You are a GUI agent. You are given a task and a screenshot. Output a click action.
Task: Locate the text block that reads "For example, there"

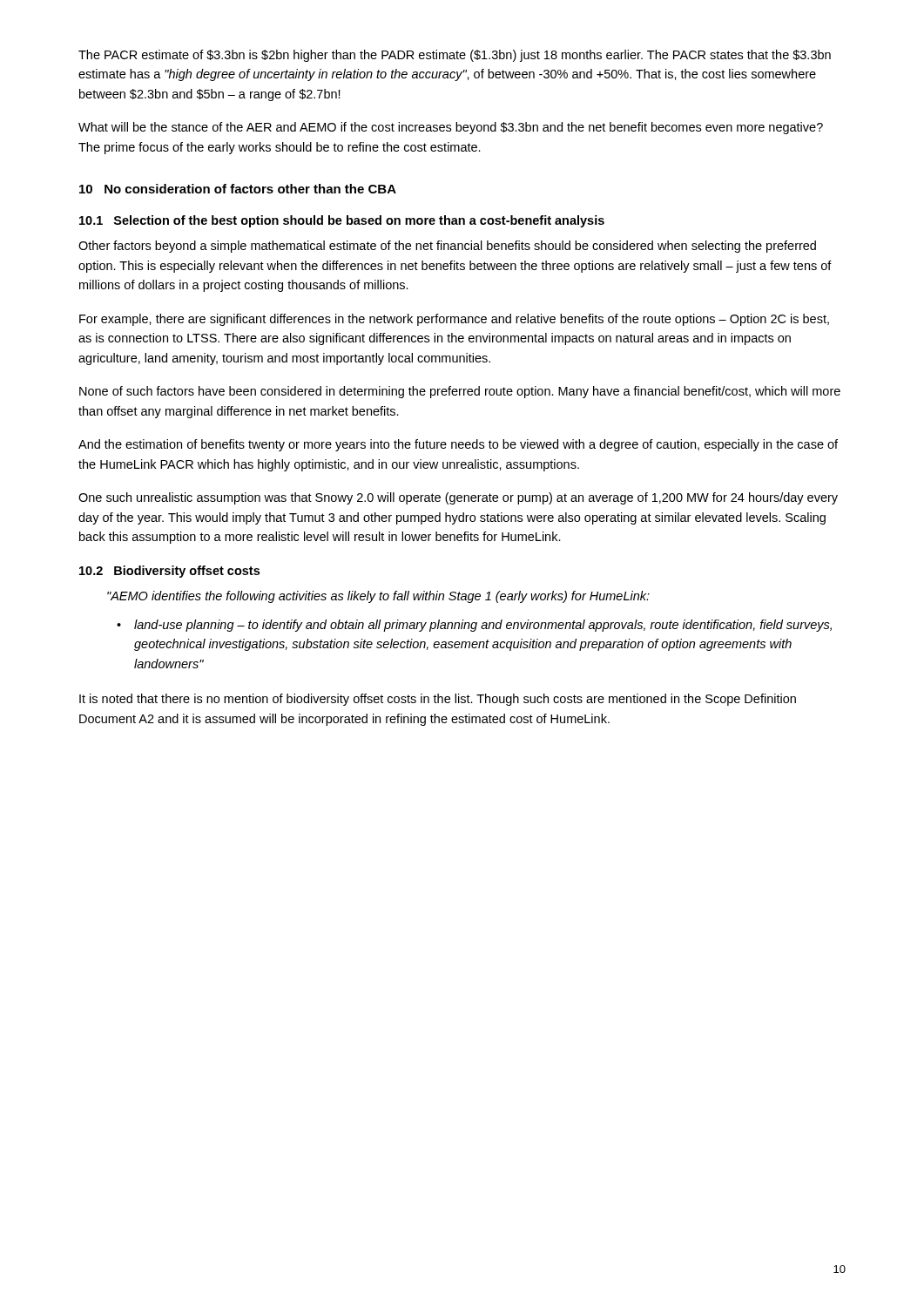tap(454, 338)
